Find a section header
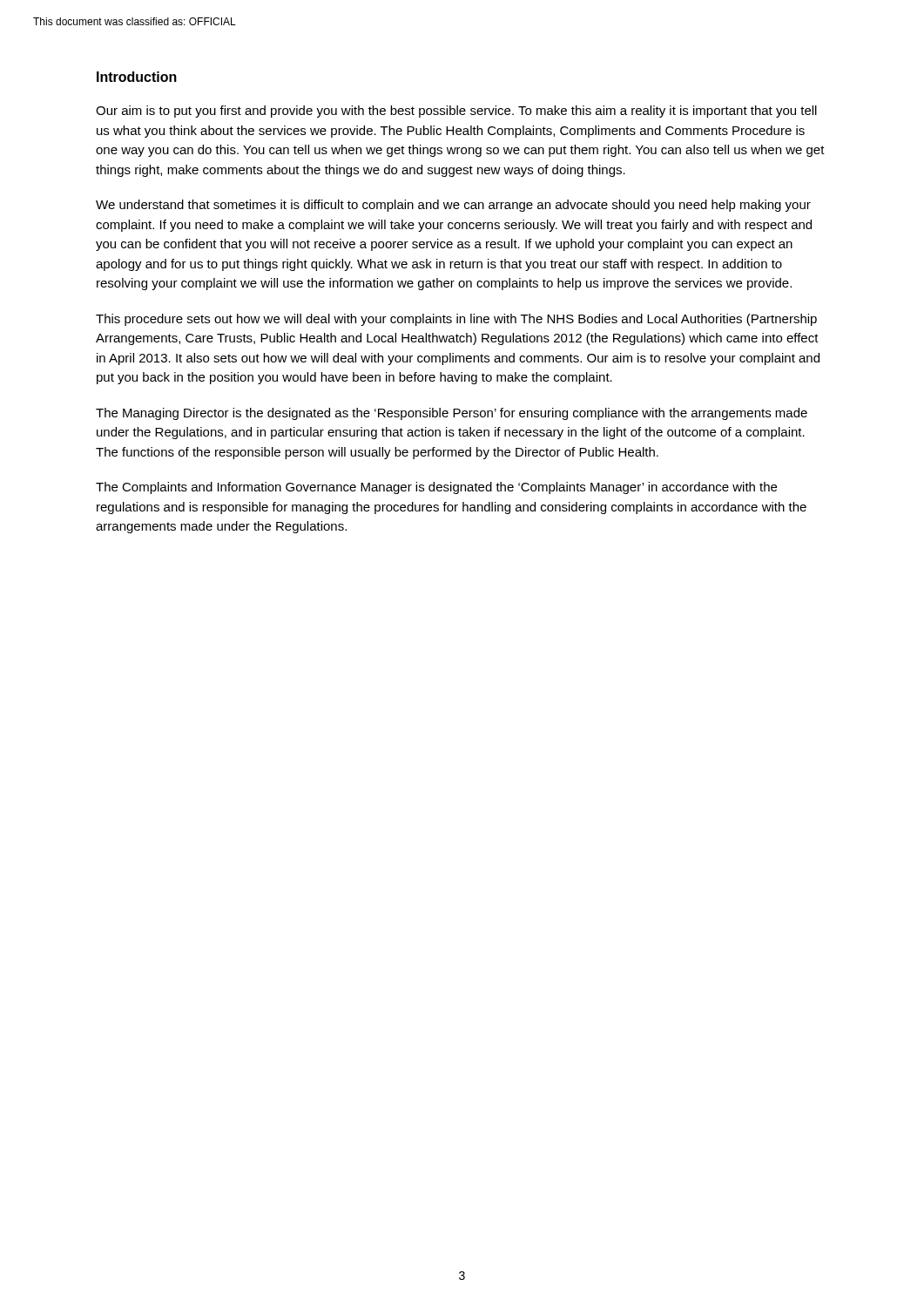 (x=136, y=77)
